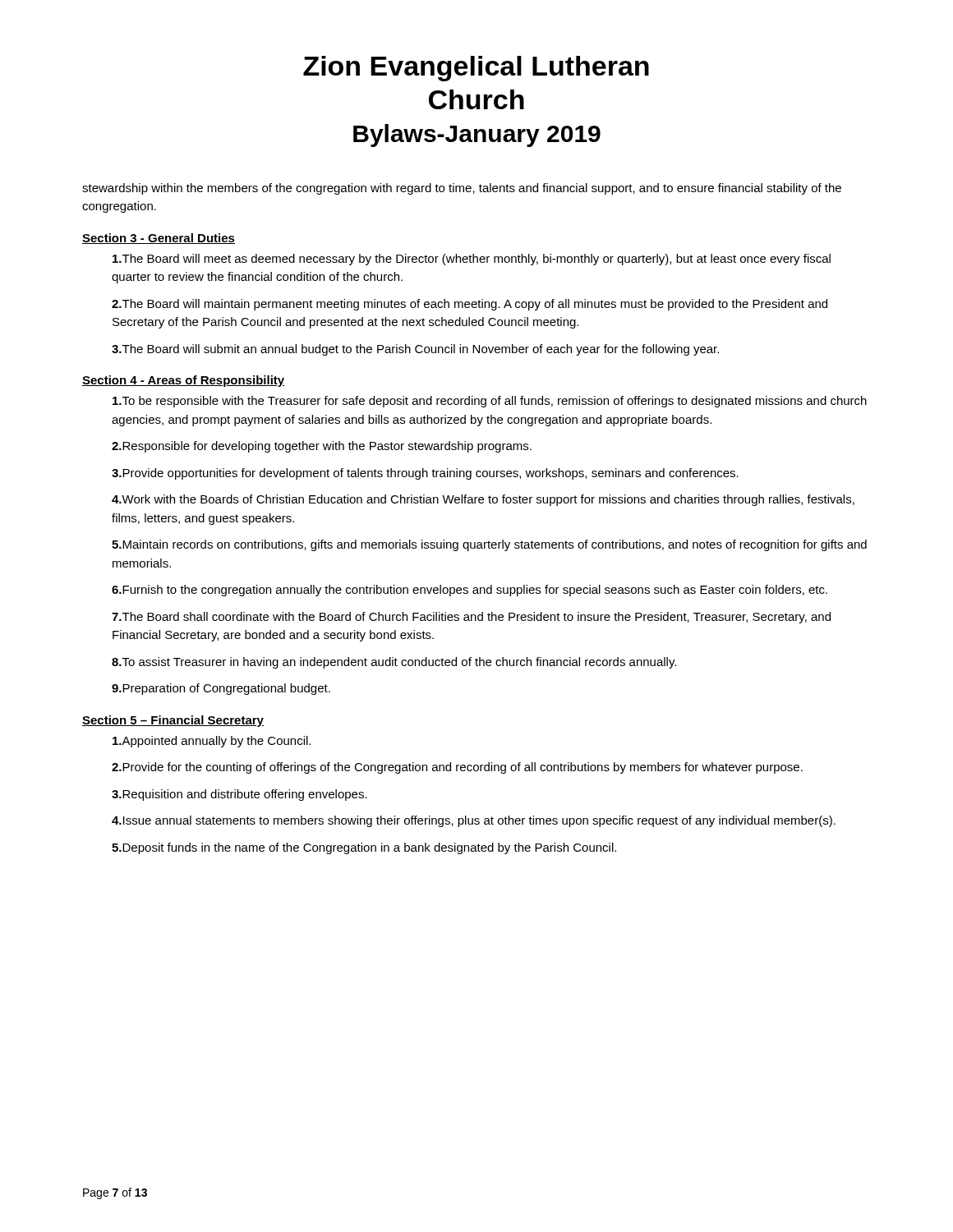Find the block on this page that starts "8.To assist Treasurer"

pyautogui.click(x=395, y=661)
